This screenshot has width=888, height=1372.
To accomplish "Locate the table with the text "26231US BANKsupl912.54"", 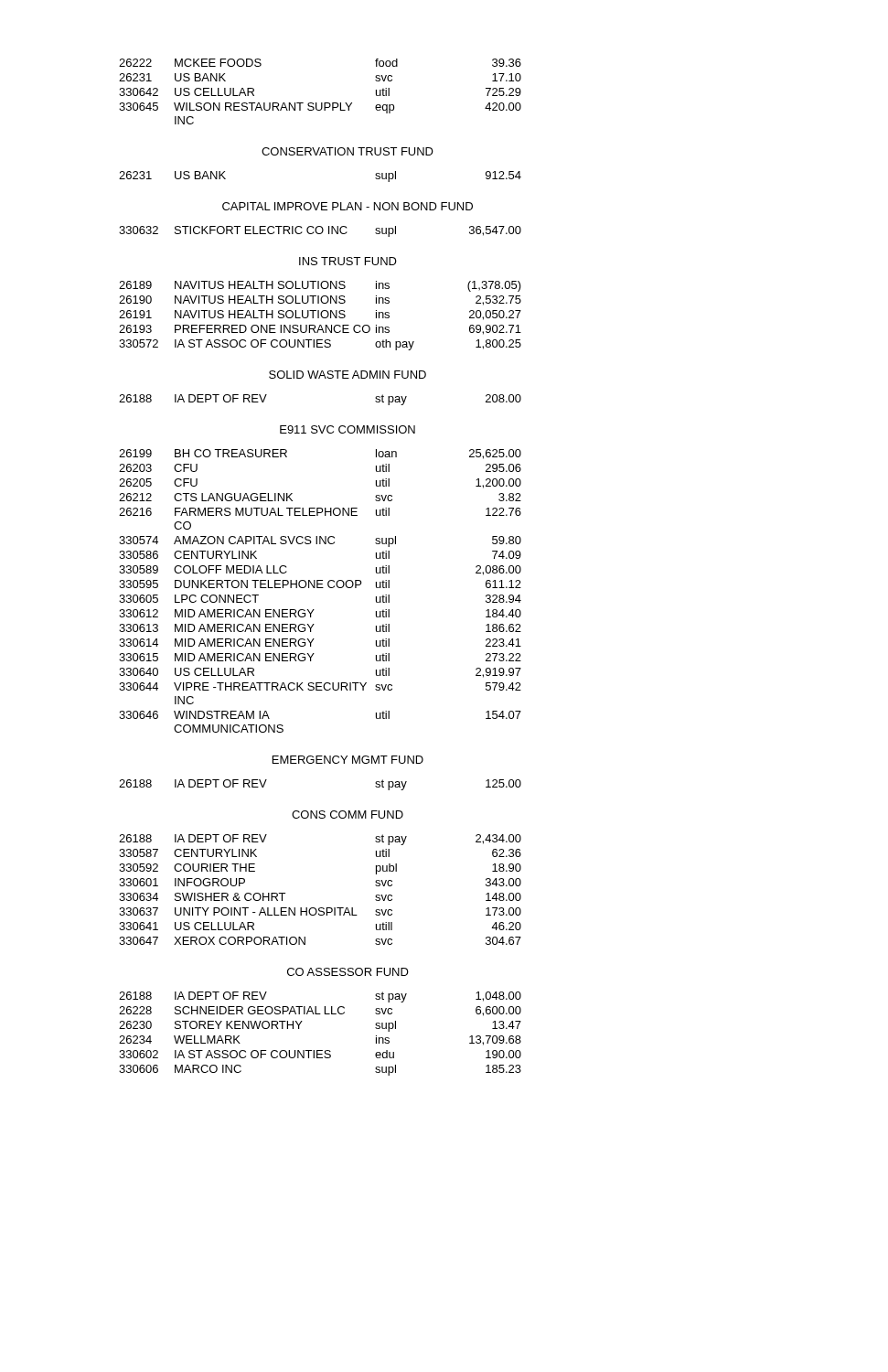I will coord(348,175).
